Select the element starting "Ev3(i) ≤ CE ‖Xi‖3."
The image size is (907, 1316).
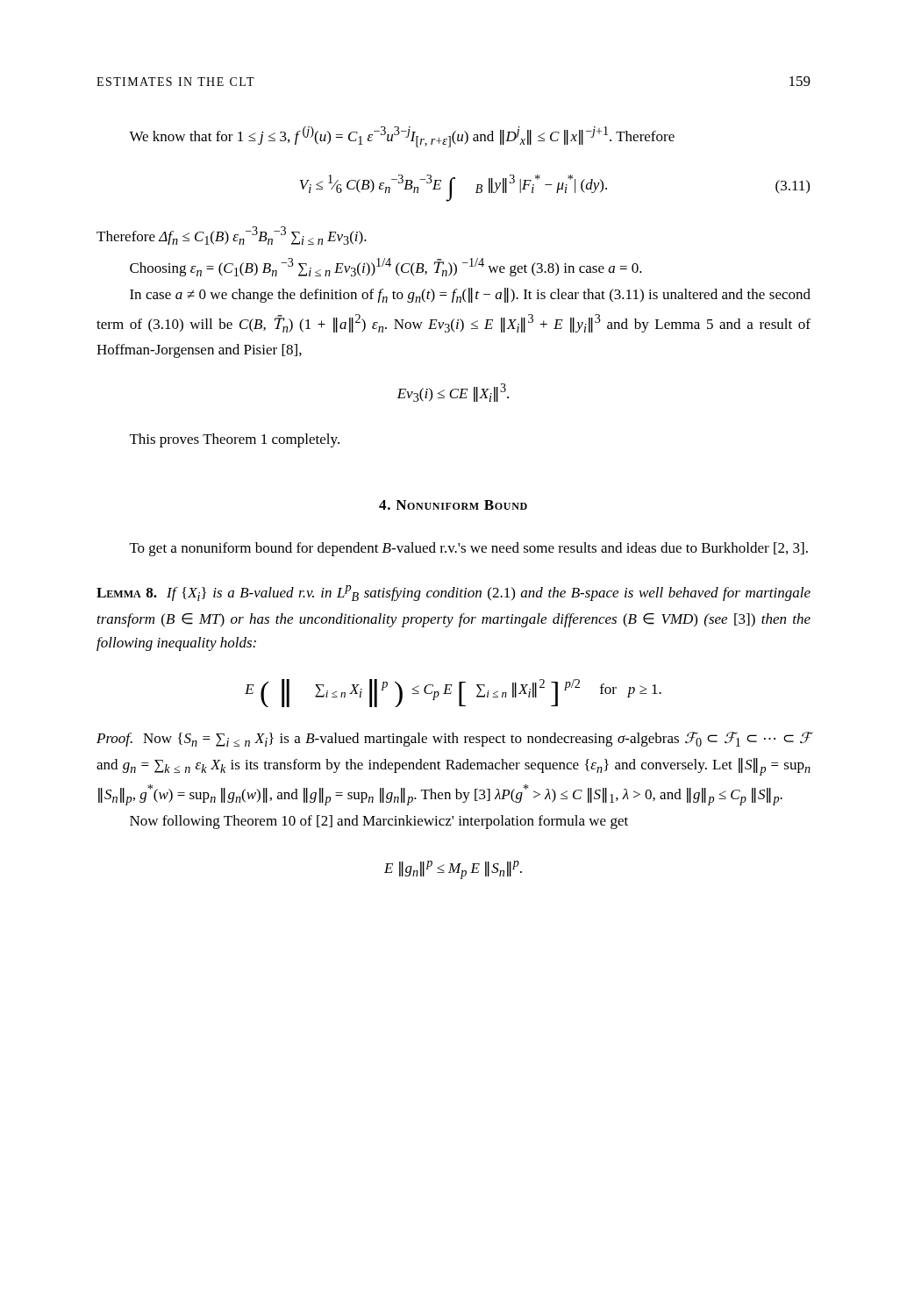tap(454, 393)
